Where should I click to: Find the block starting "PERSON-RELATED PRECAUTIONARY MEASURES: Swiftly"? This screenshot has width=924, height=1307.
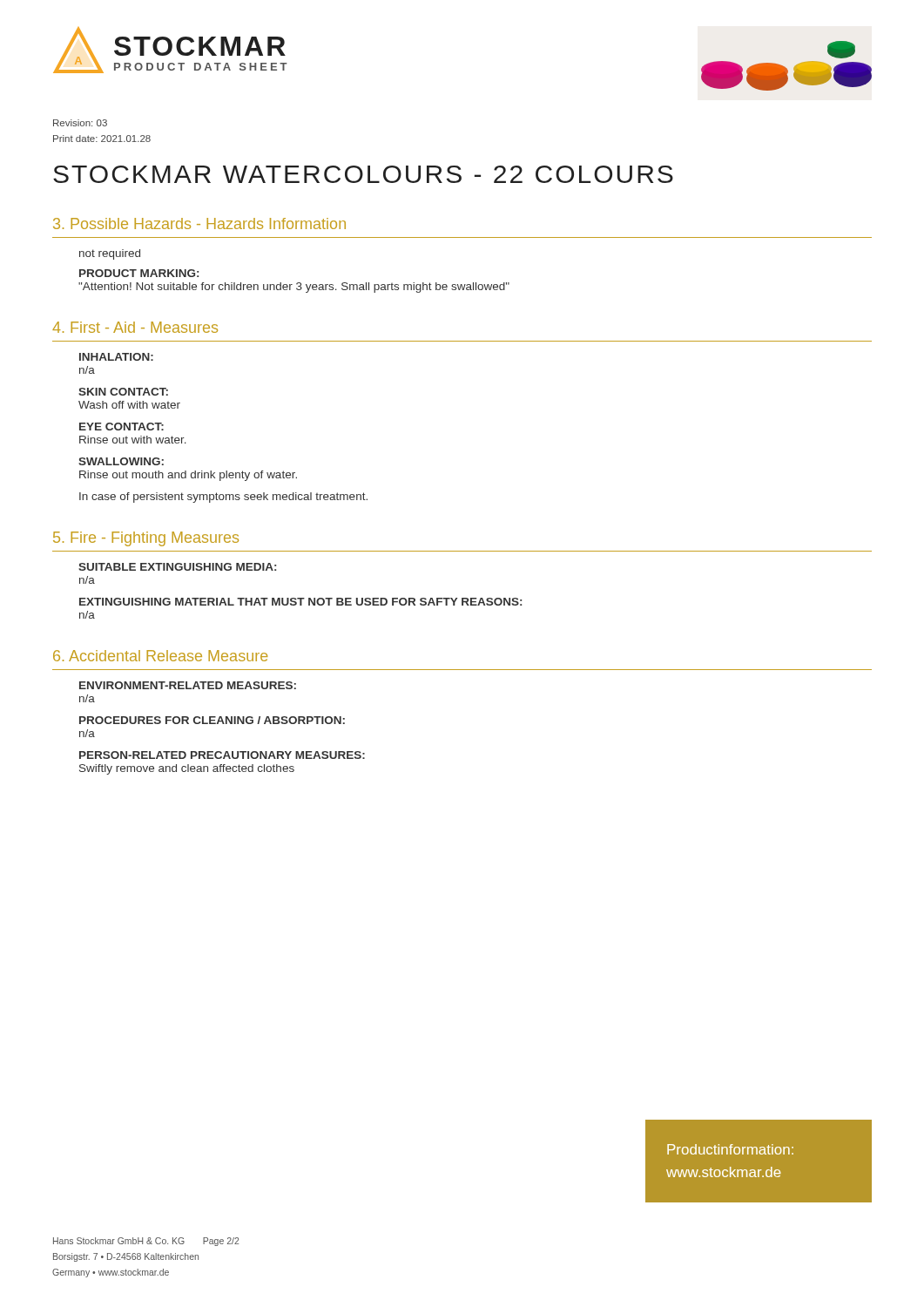(x=222, y=761)
